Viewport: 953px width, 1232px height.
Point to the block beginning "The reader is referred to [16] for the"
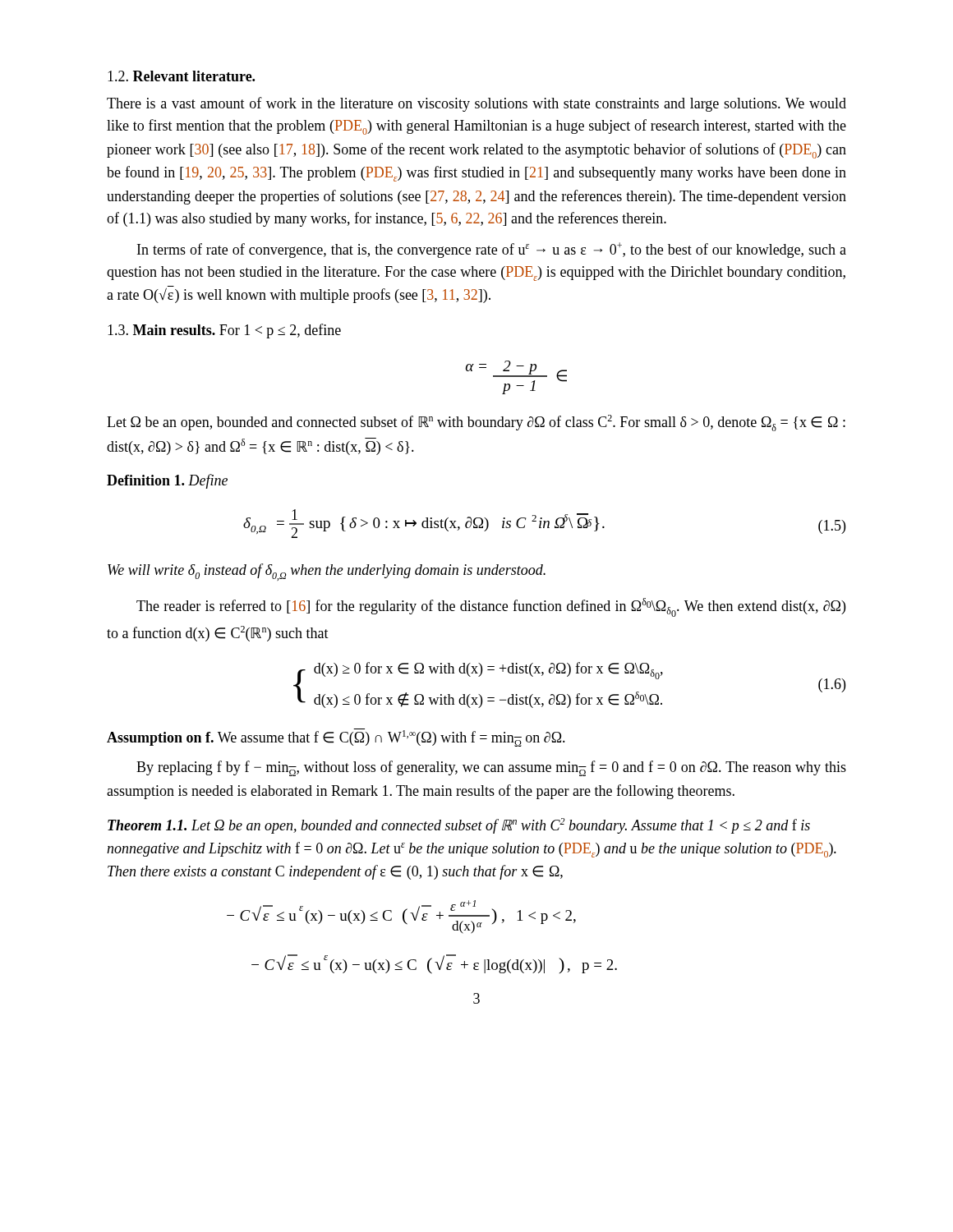(x=476, y=619)
